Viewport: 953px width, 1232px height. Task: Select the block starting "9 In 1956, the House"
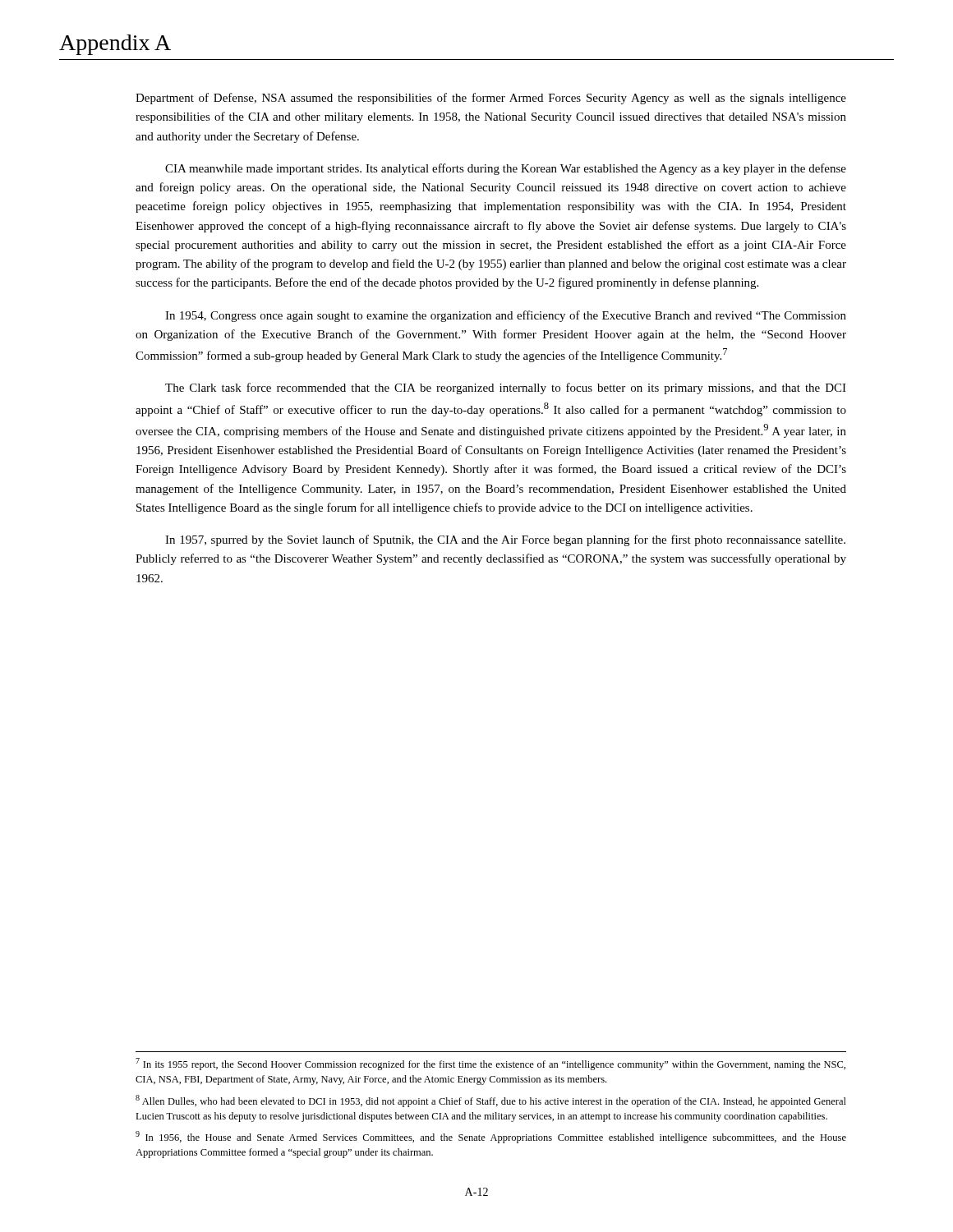[491, 1144]
